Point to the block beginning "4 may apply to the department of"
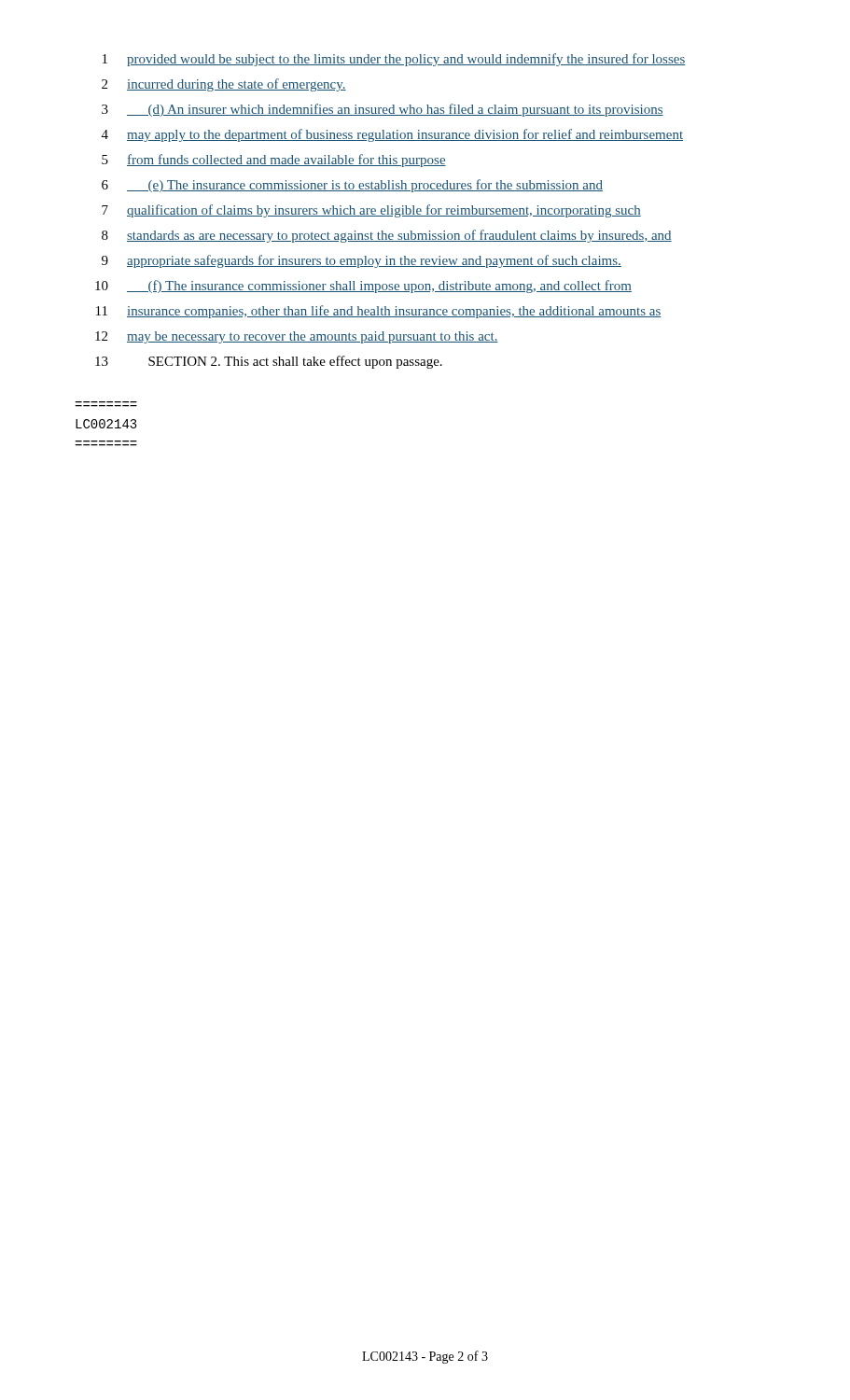Image resolution: width=850 pixels, height=1400 pixels. pyautogui.click(x=379, y=135)
